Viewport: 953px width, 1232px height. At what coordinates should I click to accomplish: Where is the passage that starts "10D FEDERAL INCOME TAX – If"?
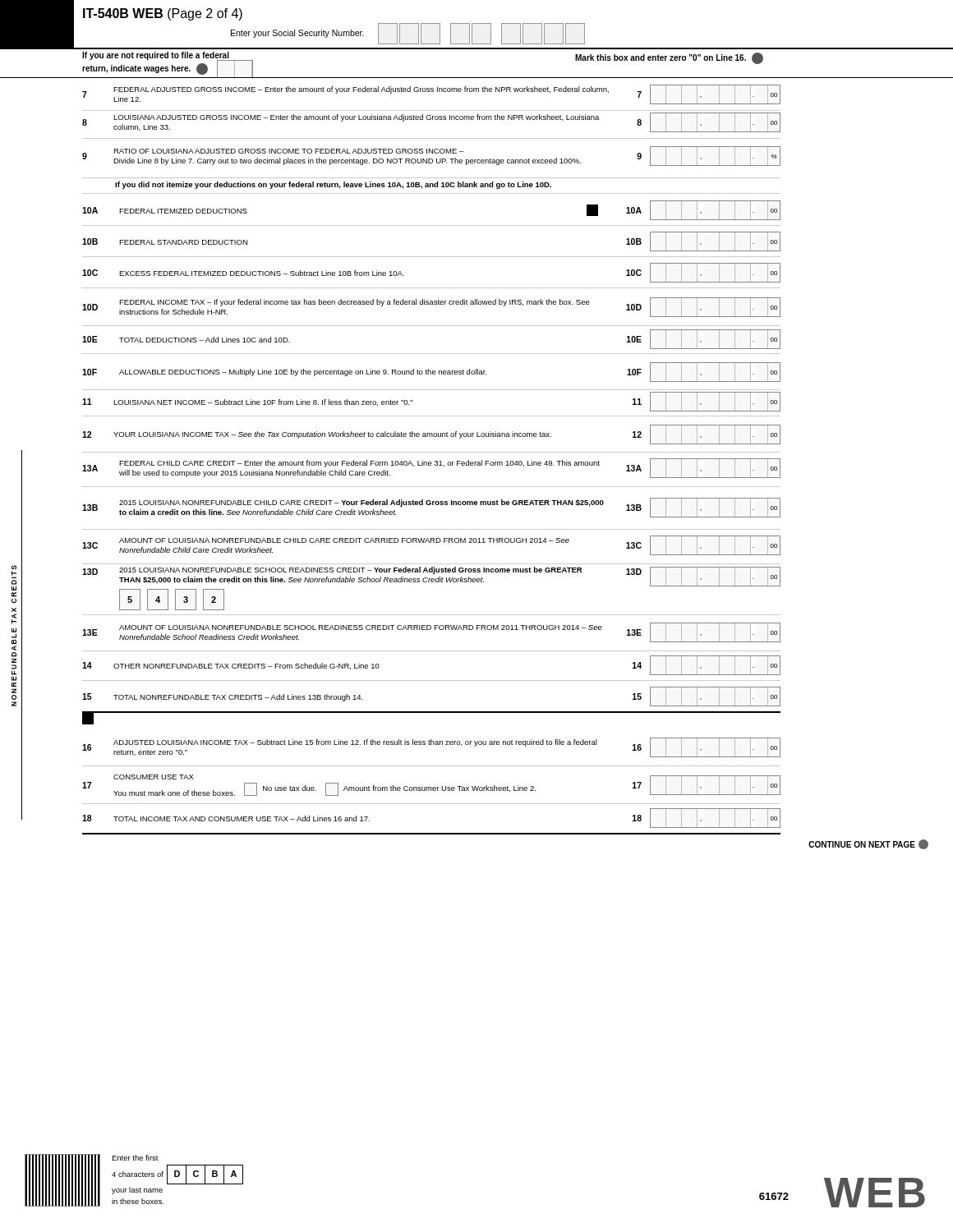pyautogui.click(x=431, y=307)
